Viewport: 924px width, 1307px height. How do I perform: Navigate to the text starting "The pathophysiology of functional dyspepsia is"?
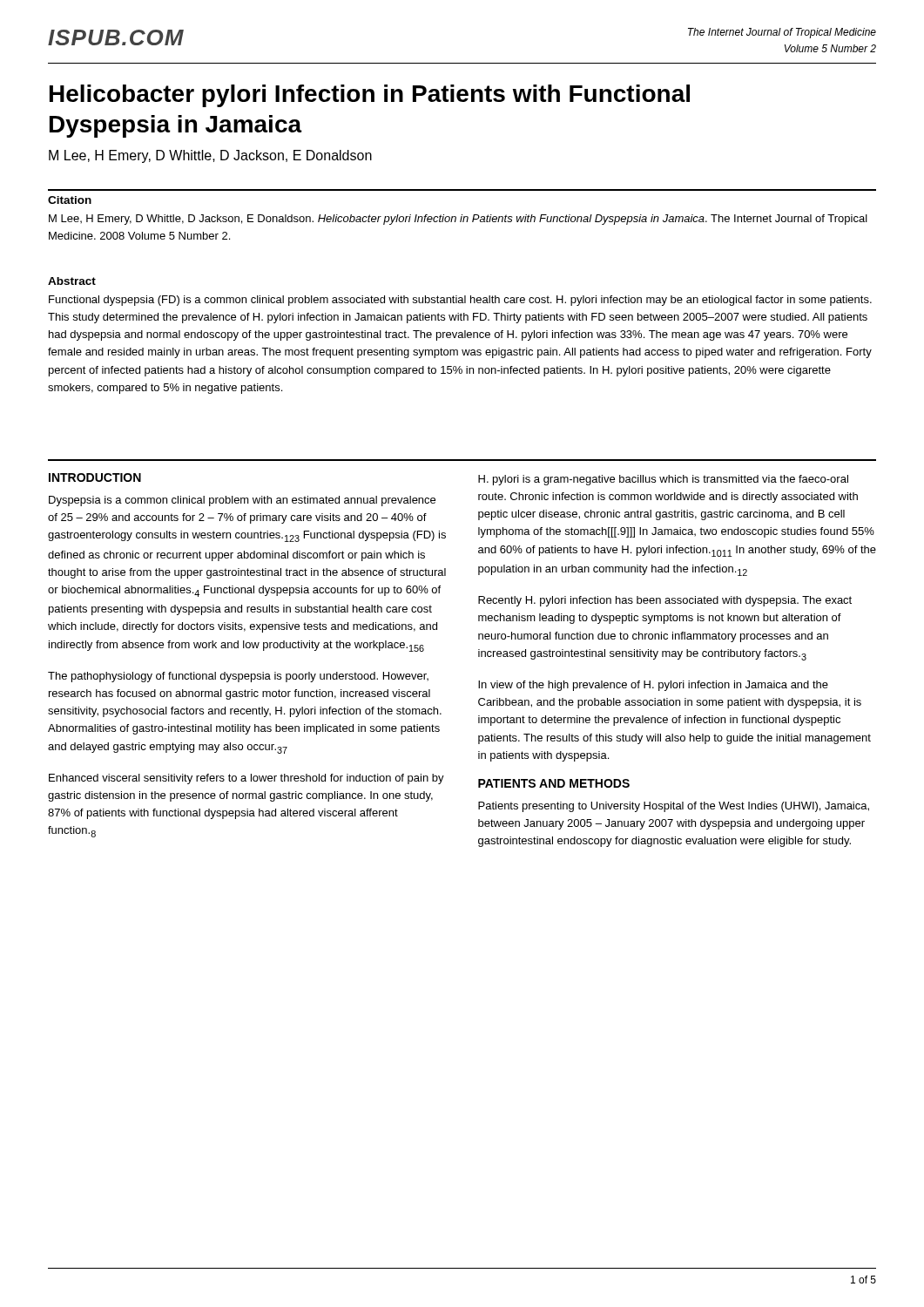pos(245,712)
